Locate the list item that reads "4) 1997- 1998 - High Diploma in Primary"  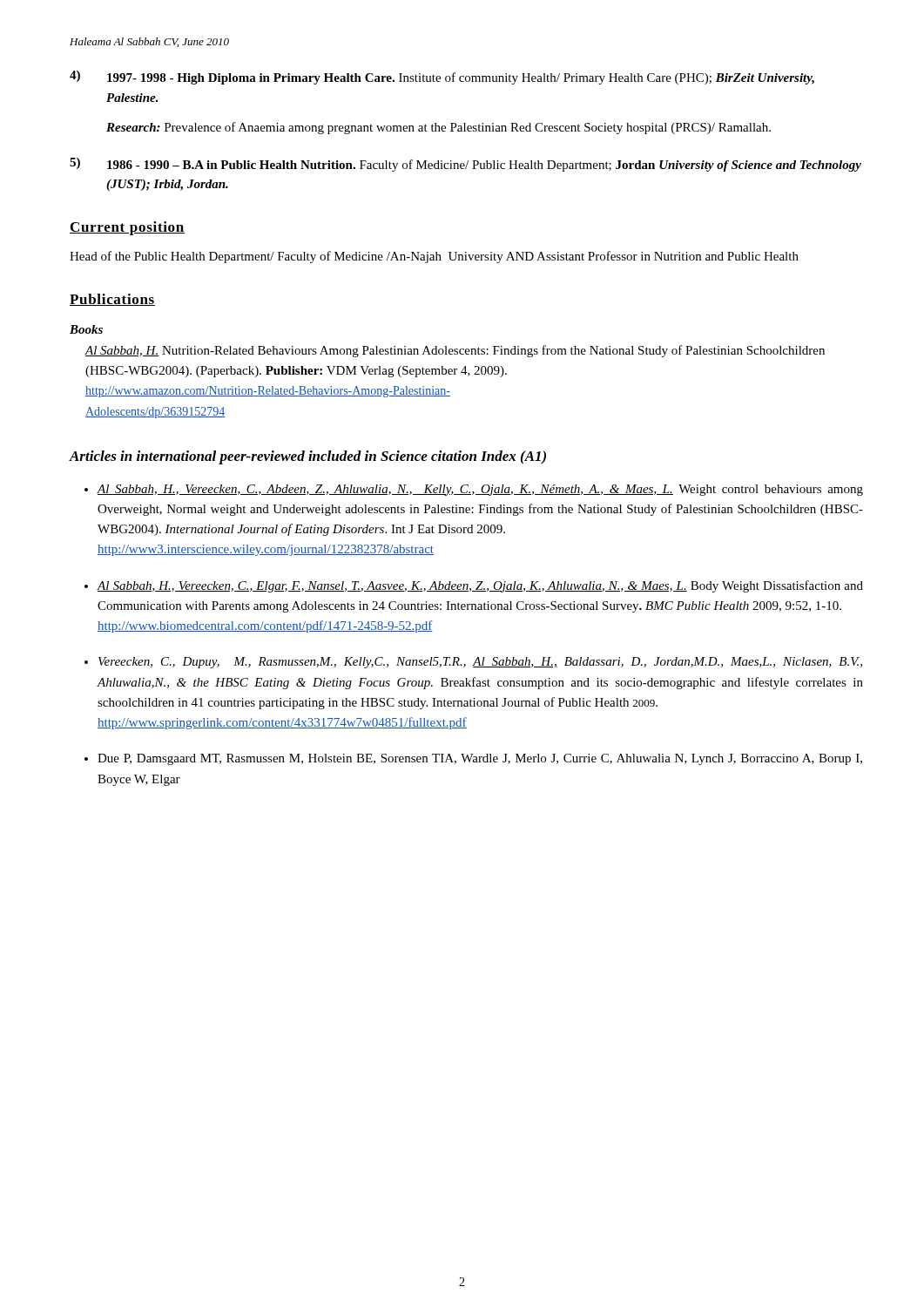442,78
